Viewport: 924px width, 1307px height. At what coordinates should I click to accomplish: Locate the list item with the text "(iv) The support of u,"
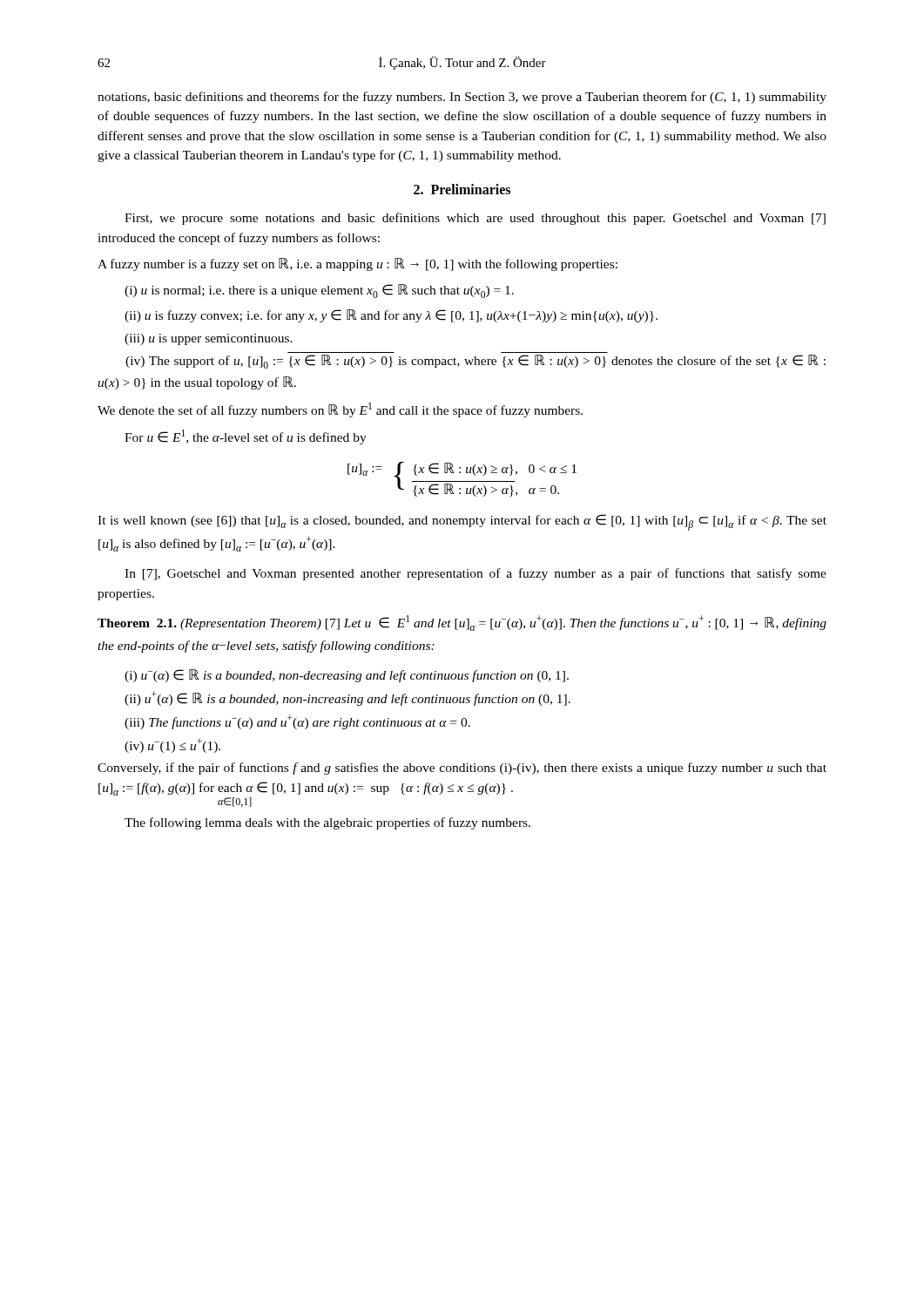tap(462, 372)
